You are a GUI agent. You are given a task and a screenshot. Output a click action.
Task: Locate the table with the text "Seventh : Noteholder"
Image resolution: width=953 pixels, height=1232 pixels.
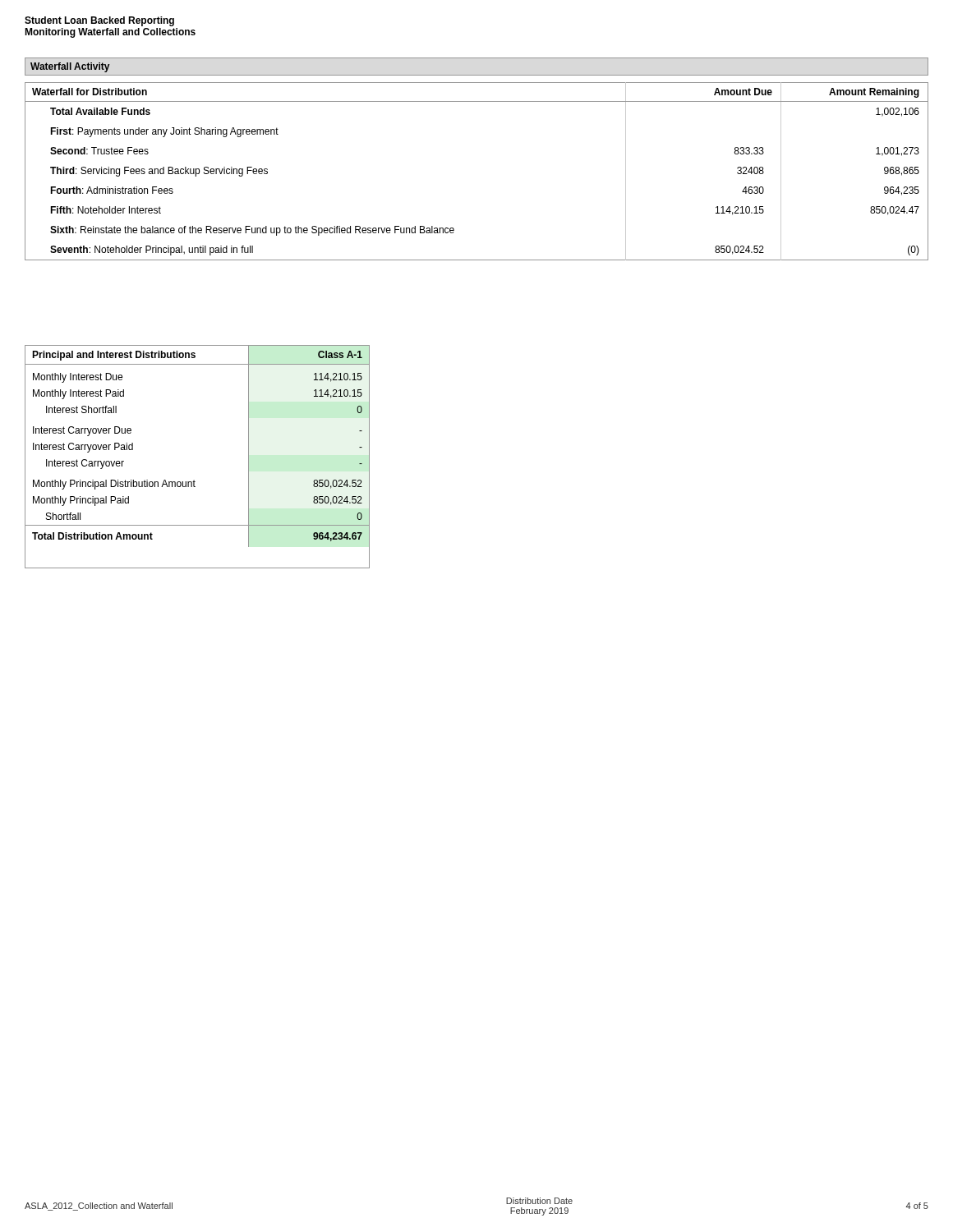pos(476,171)
